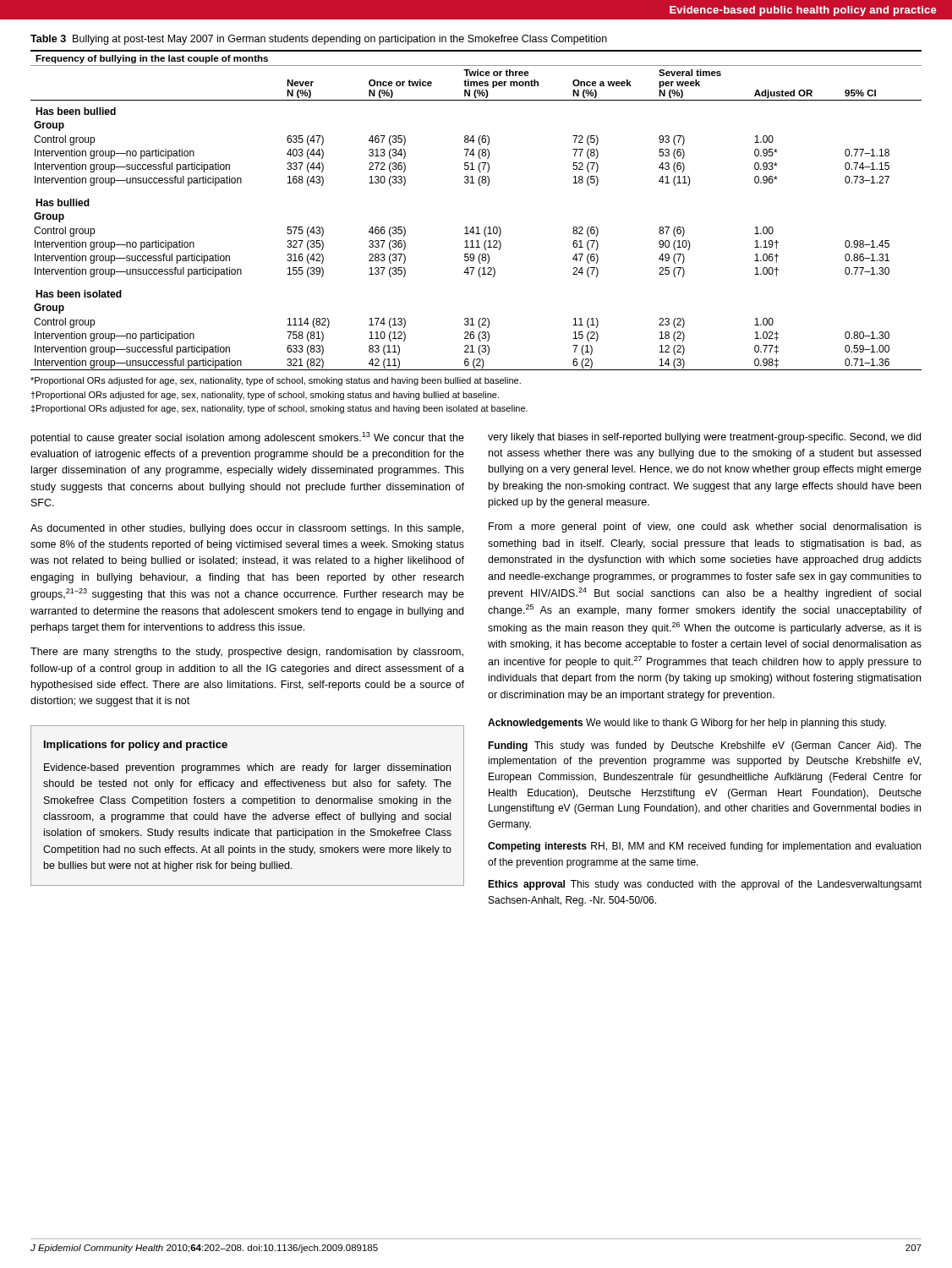
Task: Click on the element starting "Table 3 Bullying at post-test May"
Action: 319,39
